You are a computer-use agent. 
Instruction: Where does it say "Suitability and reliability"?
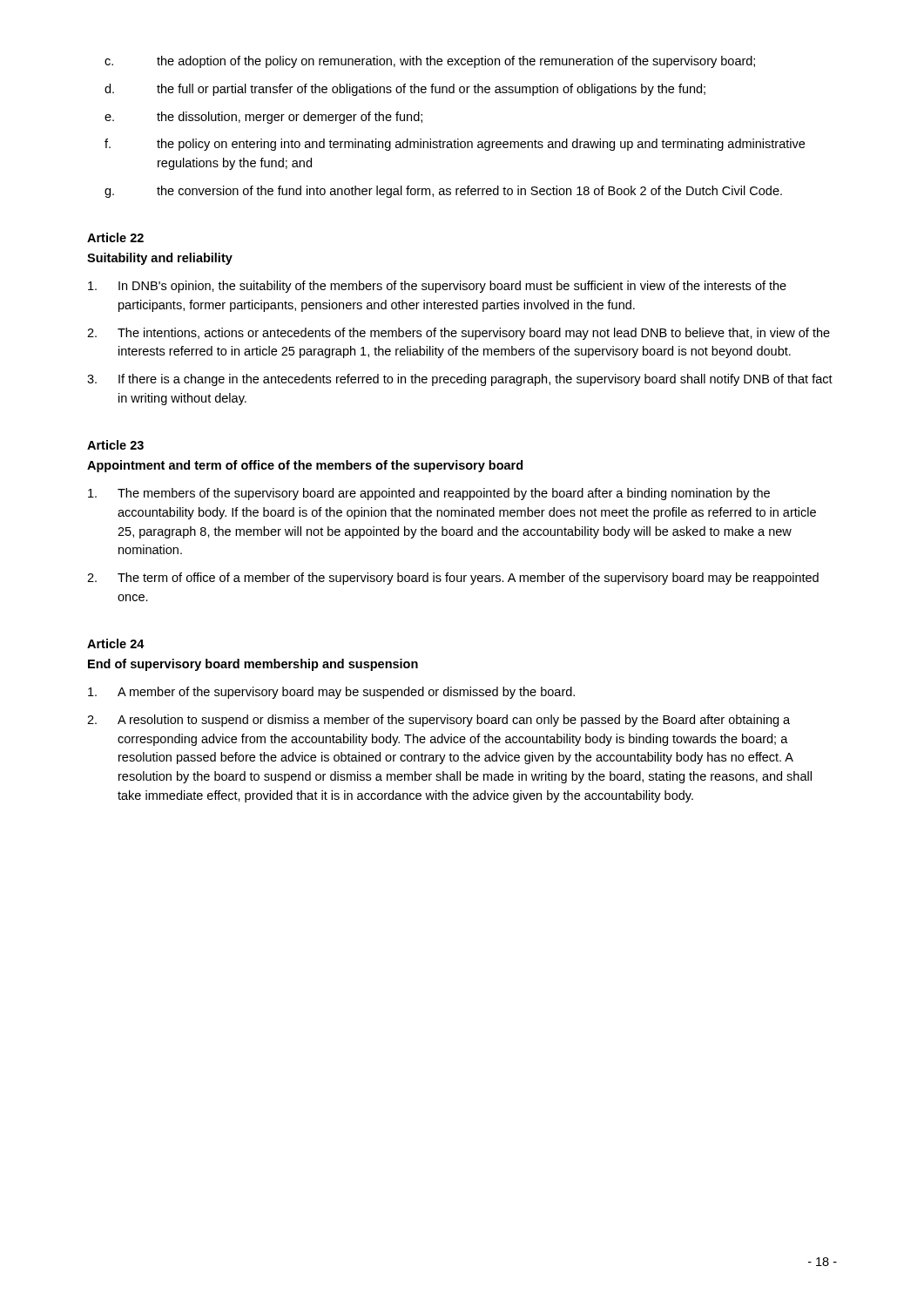tap(160, 258)
